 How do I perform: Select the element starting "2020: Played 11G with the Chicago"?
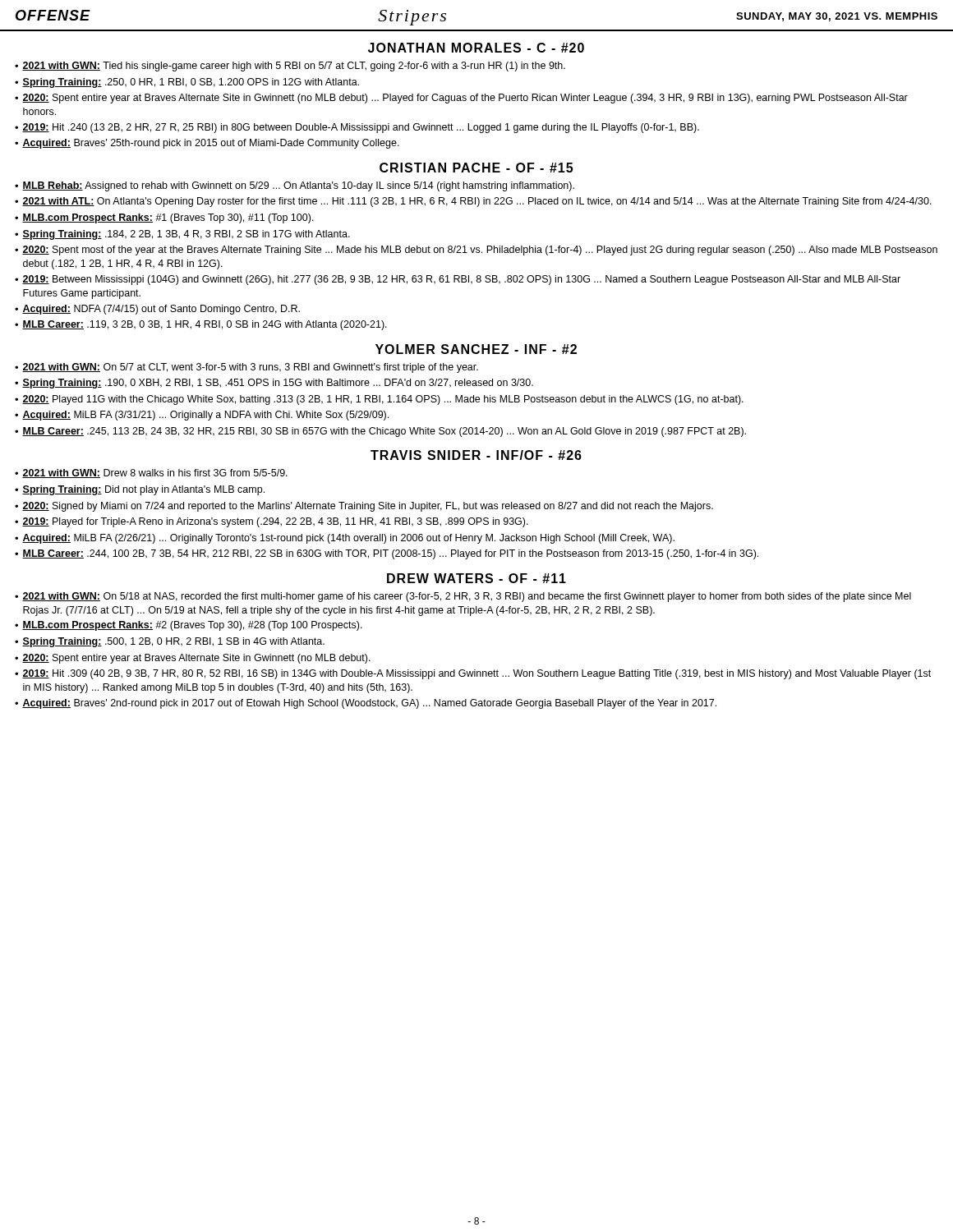(383, 399)
